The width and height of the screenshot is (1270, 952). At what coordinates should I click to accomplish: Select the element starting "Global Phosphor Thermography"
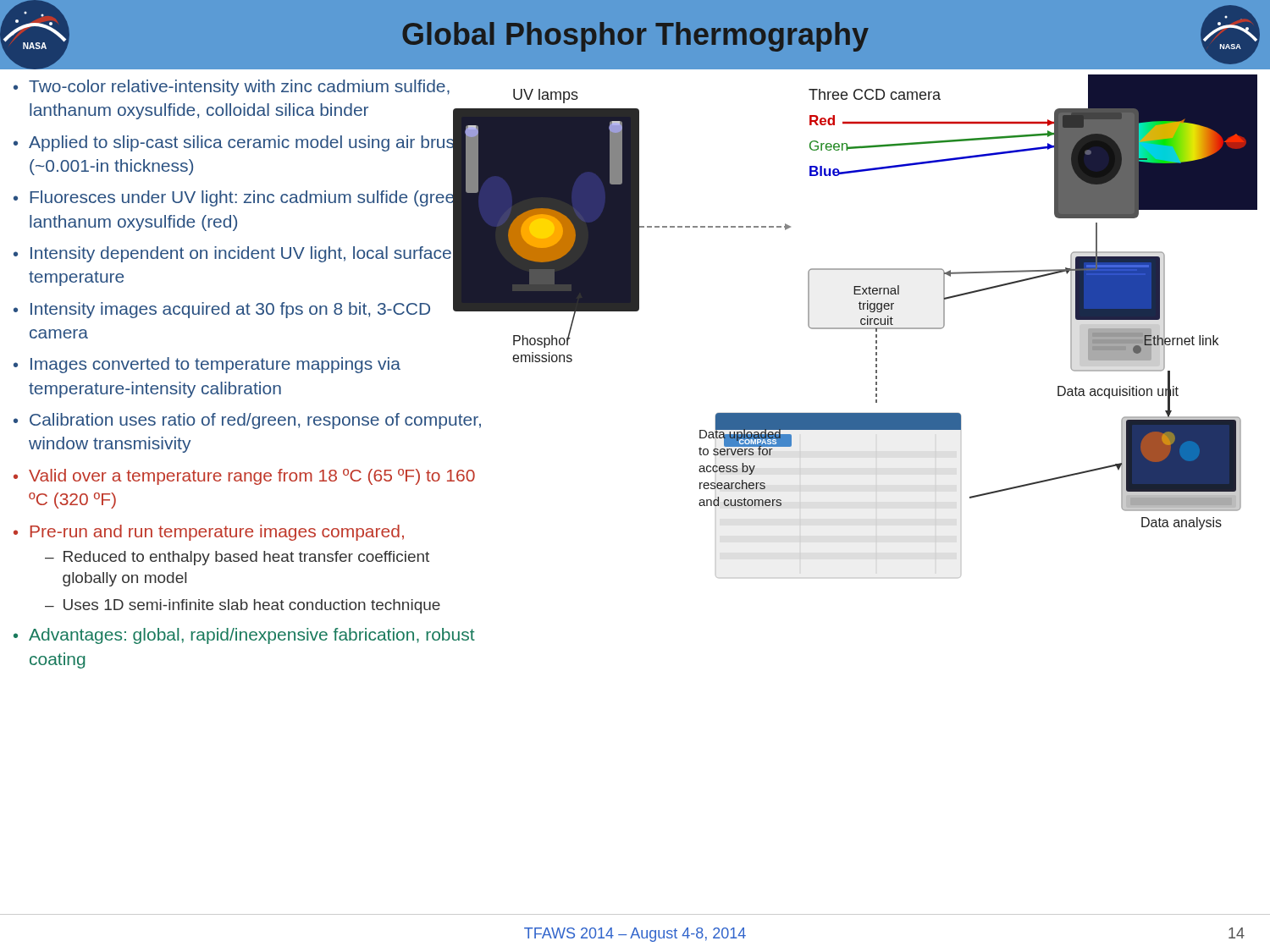pos(635,34)
